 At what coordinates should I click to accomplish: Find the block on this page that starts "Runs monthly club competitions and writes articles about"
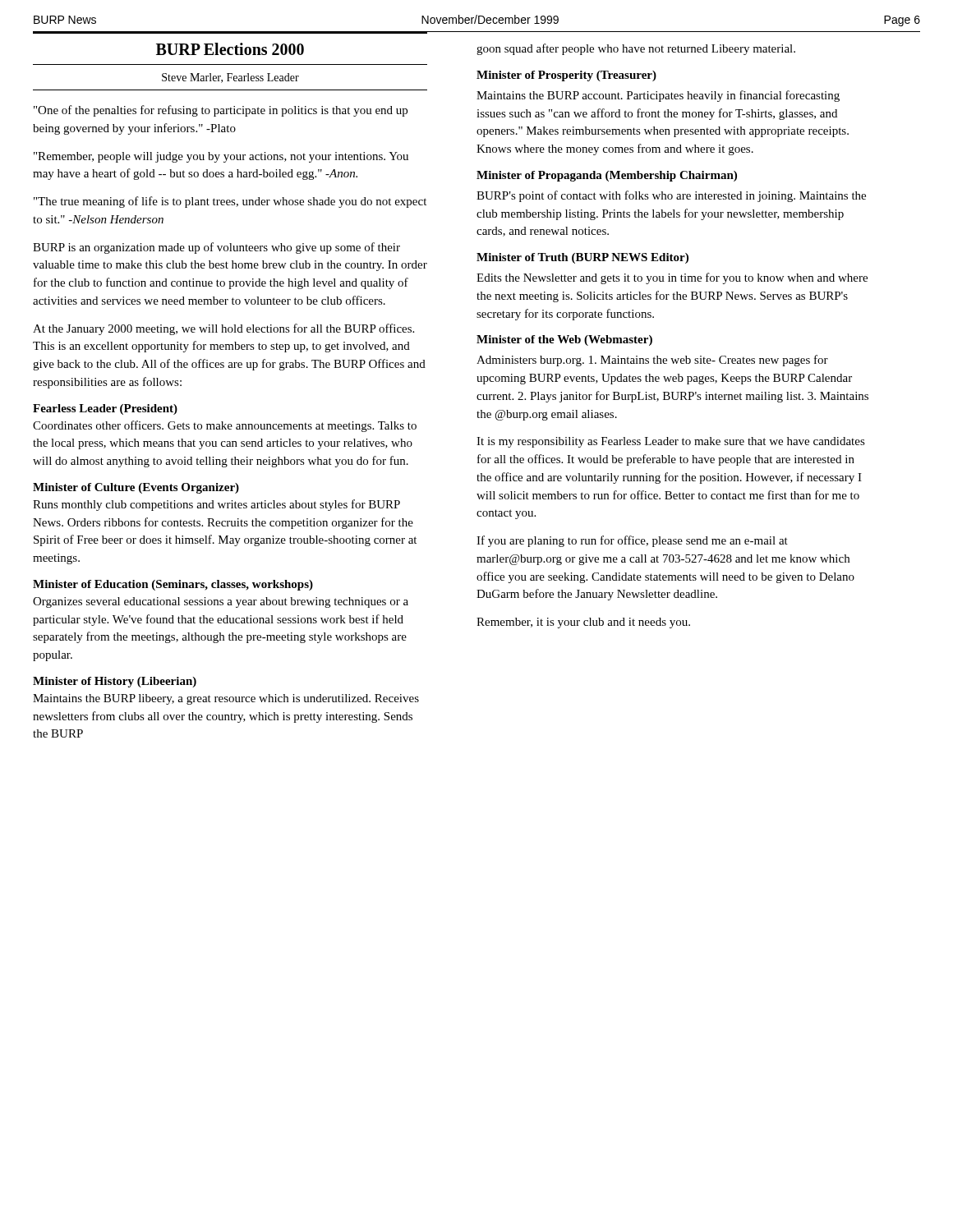point(225,531)
